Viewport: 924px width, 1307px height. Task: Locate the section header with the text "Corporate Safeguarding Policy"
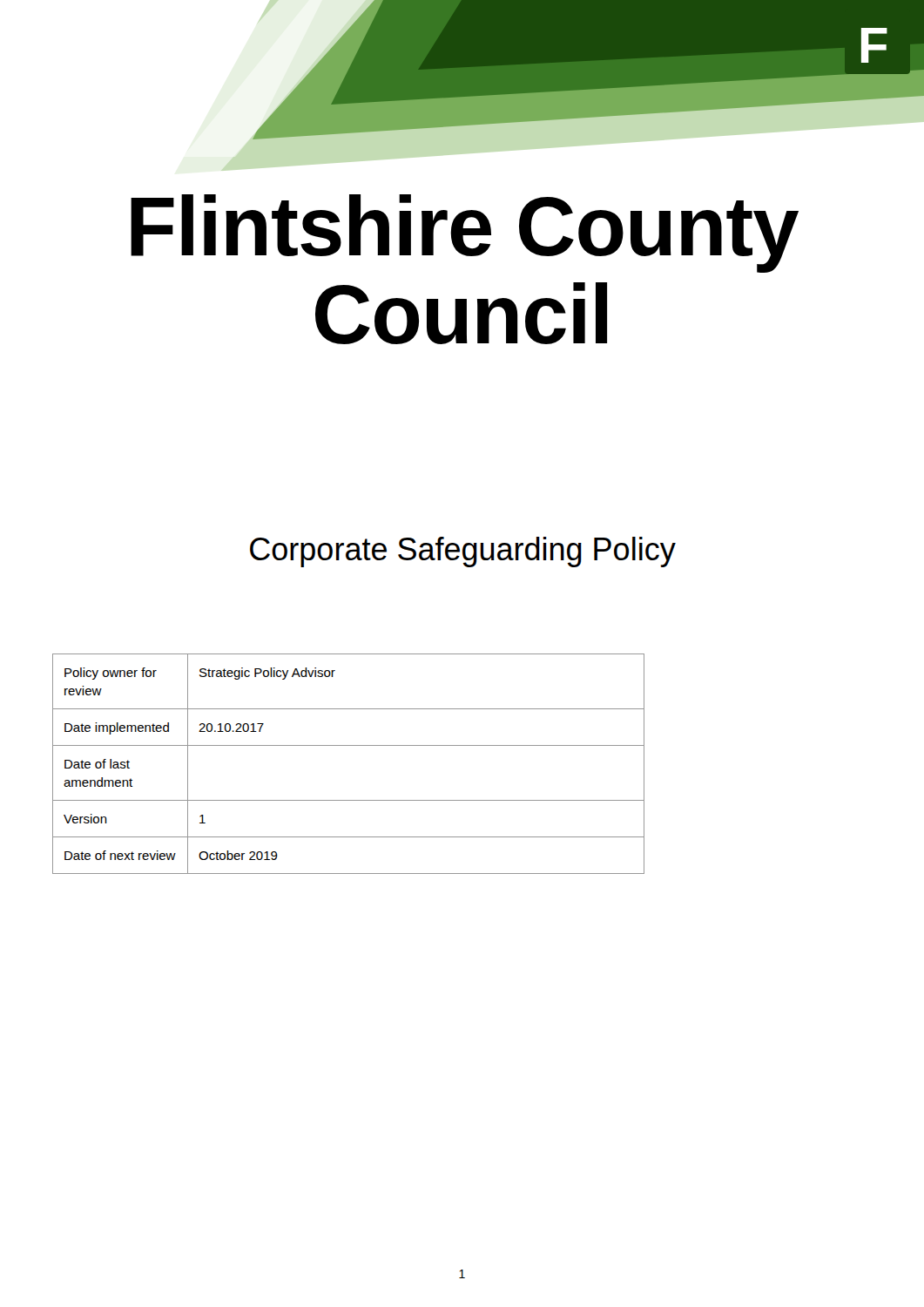coord(462,549)
